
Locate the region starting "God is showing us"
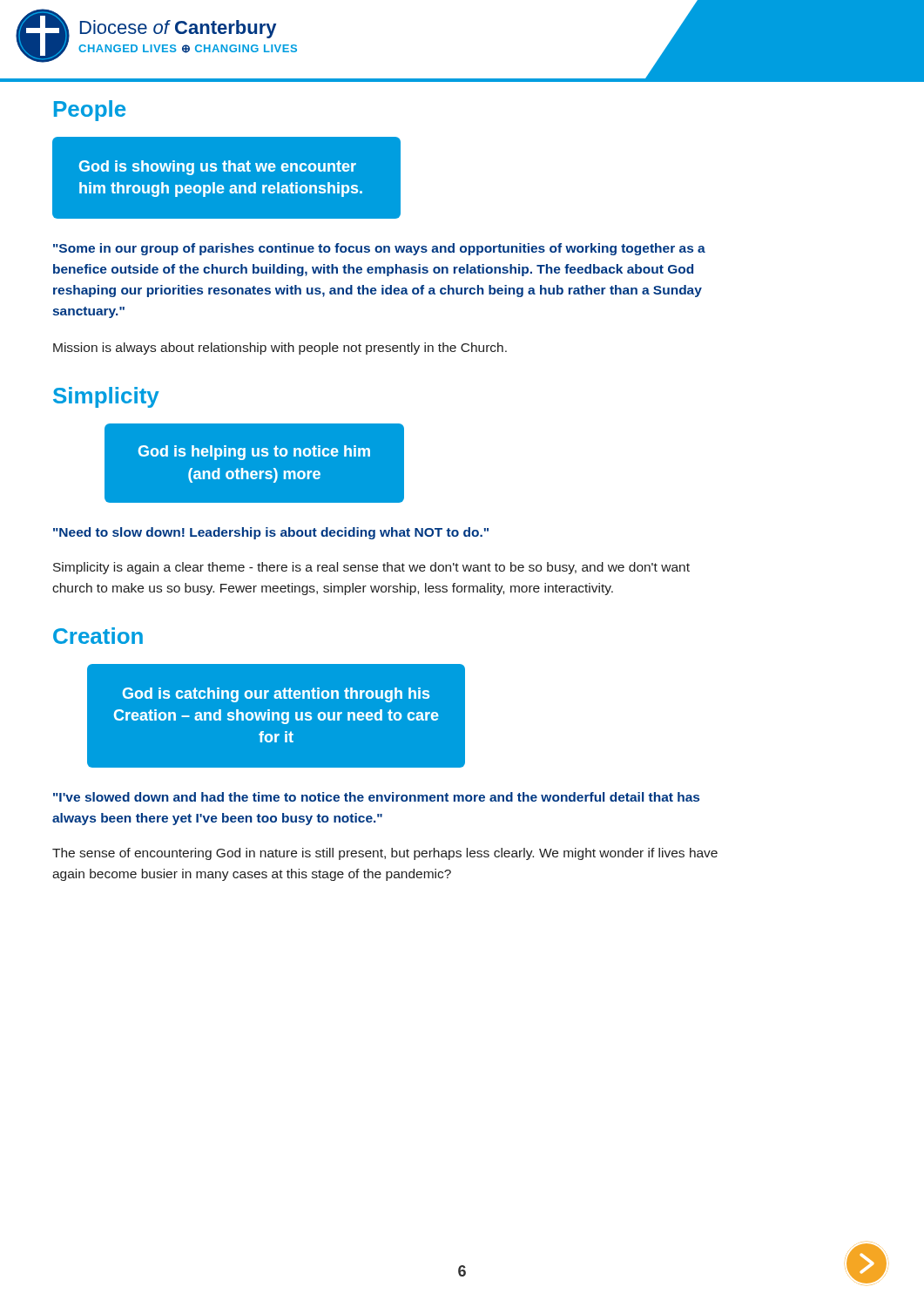tap(226, 178)
